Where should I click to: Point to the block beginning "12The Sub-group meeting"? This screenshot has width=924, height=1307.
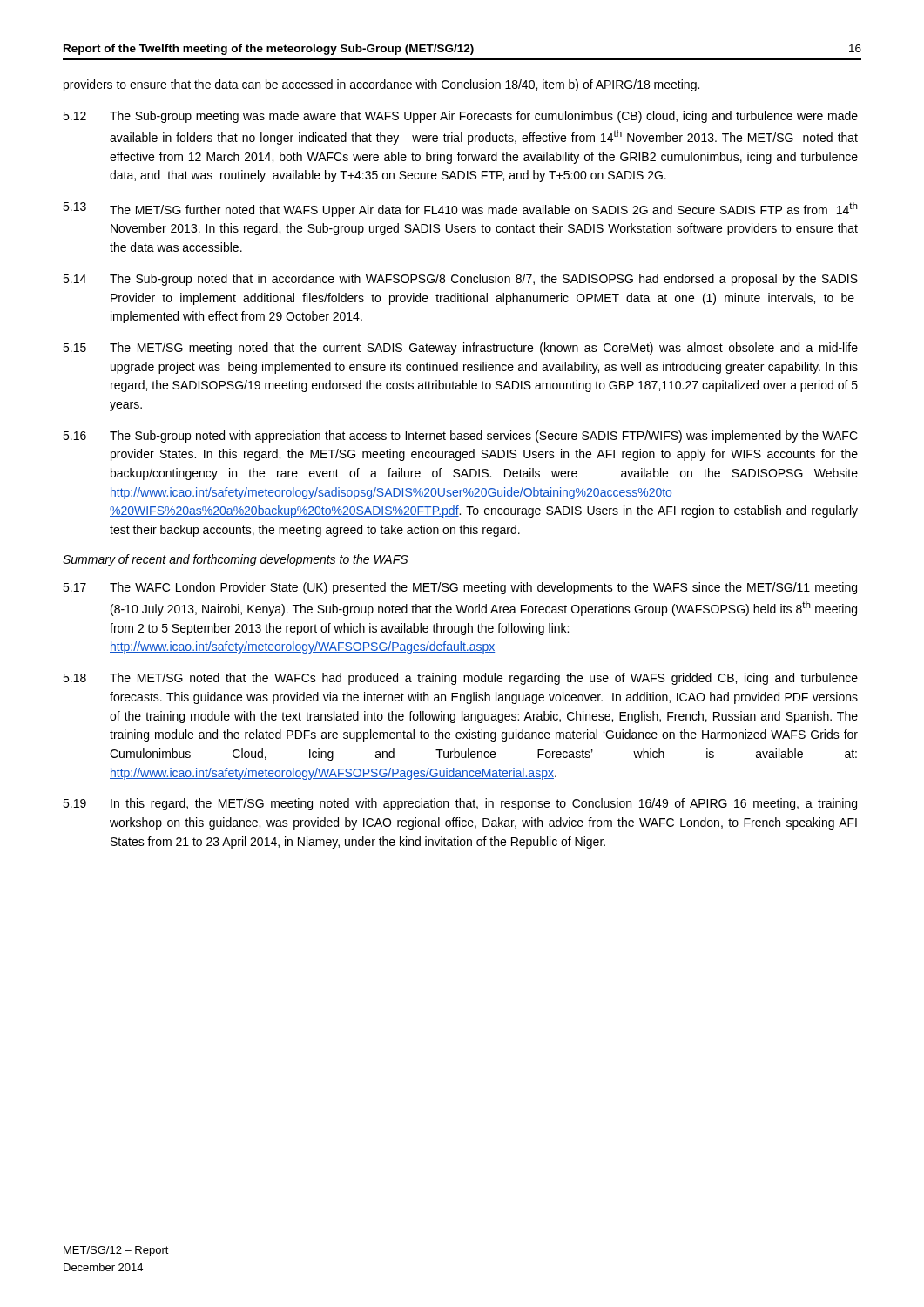pos(460,146)
